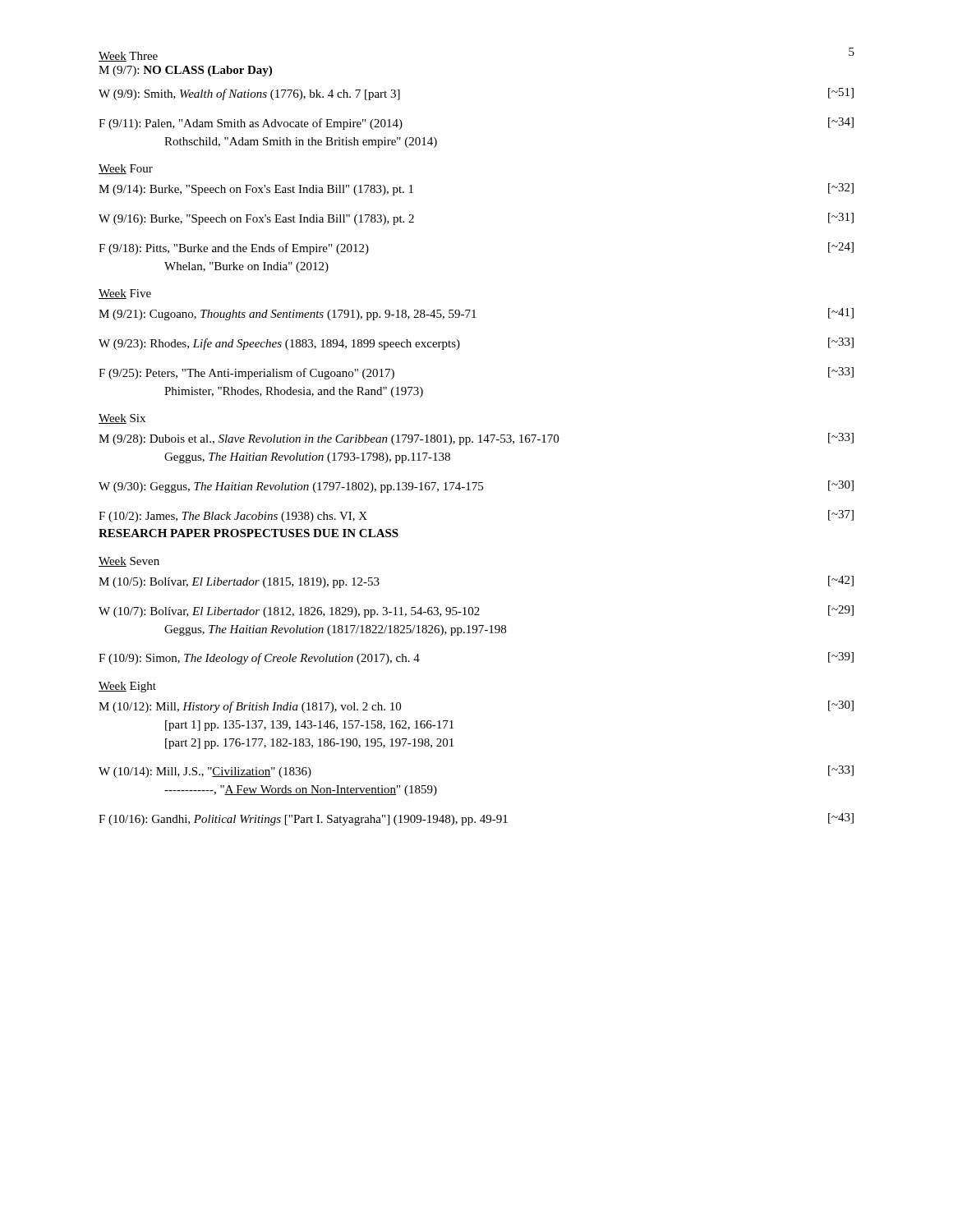Point to the element starting "Week Eight"
953x1232 pixels.
pyautogui.click(x=127, y=687)
